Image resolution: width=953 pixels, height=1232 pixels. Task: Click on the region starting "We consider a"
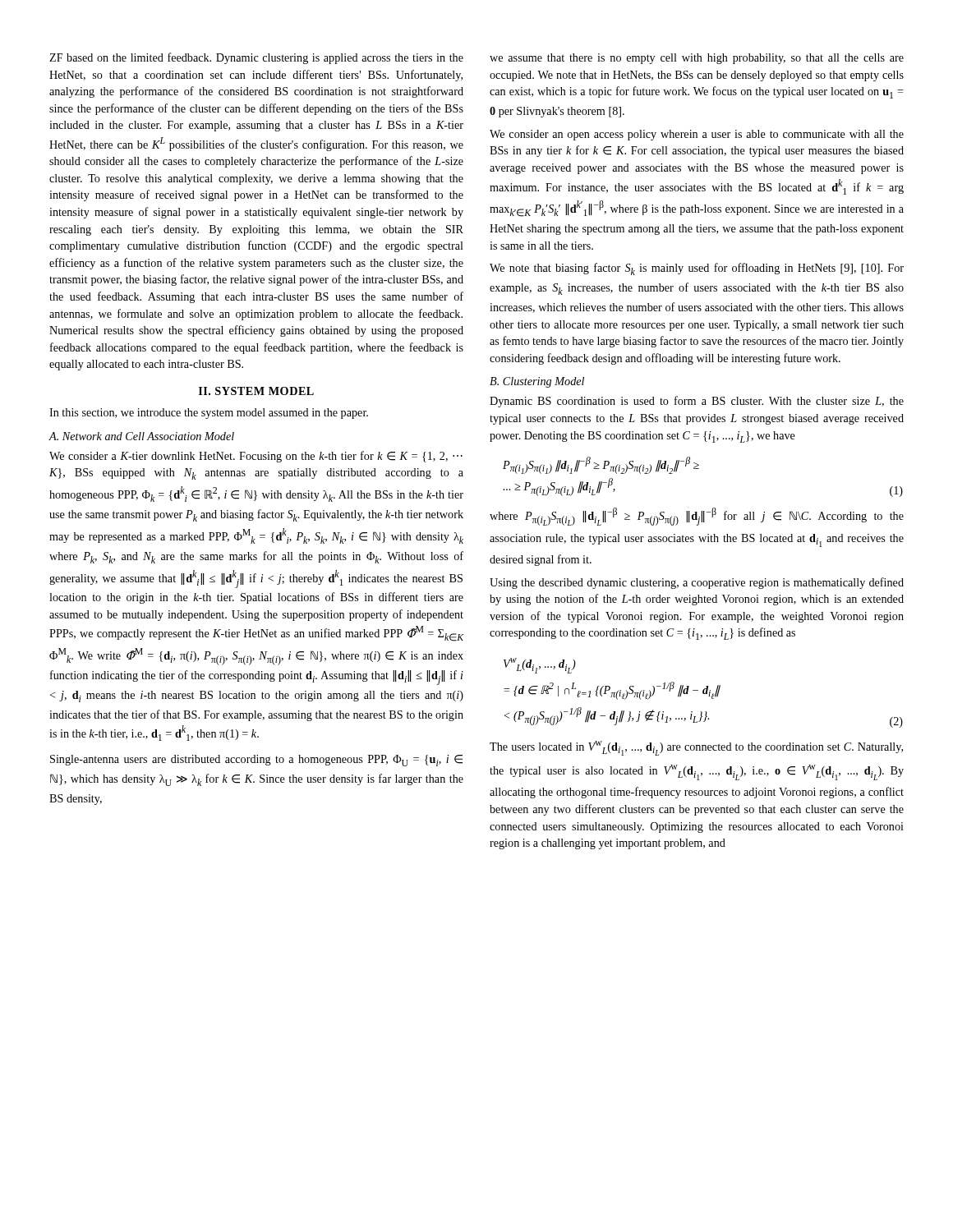pyautogui.click(x=256, y=627)
